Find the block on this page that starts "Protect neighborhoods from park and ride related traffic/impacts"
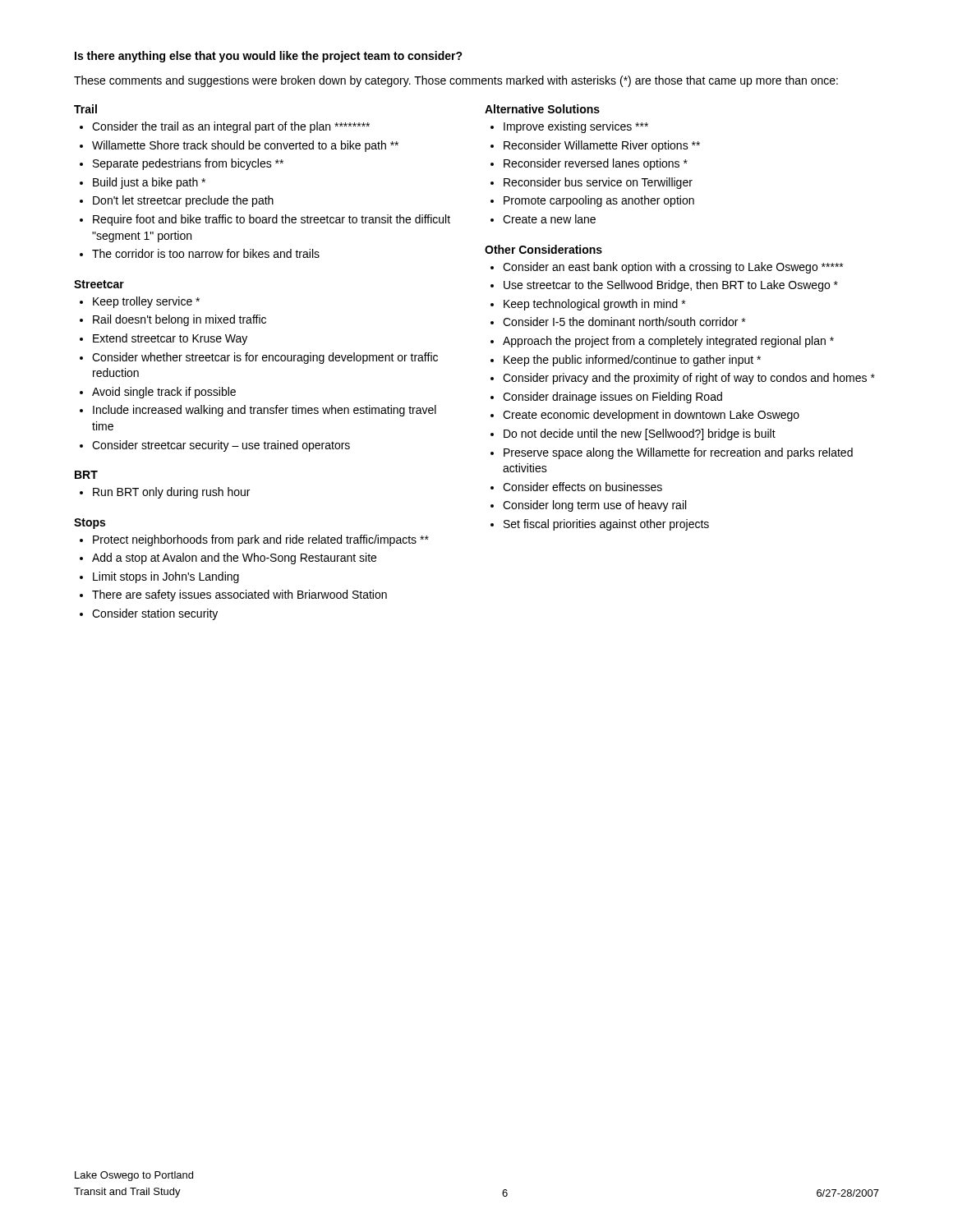The image size is (953, 1232). point(260,539)
